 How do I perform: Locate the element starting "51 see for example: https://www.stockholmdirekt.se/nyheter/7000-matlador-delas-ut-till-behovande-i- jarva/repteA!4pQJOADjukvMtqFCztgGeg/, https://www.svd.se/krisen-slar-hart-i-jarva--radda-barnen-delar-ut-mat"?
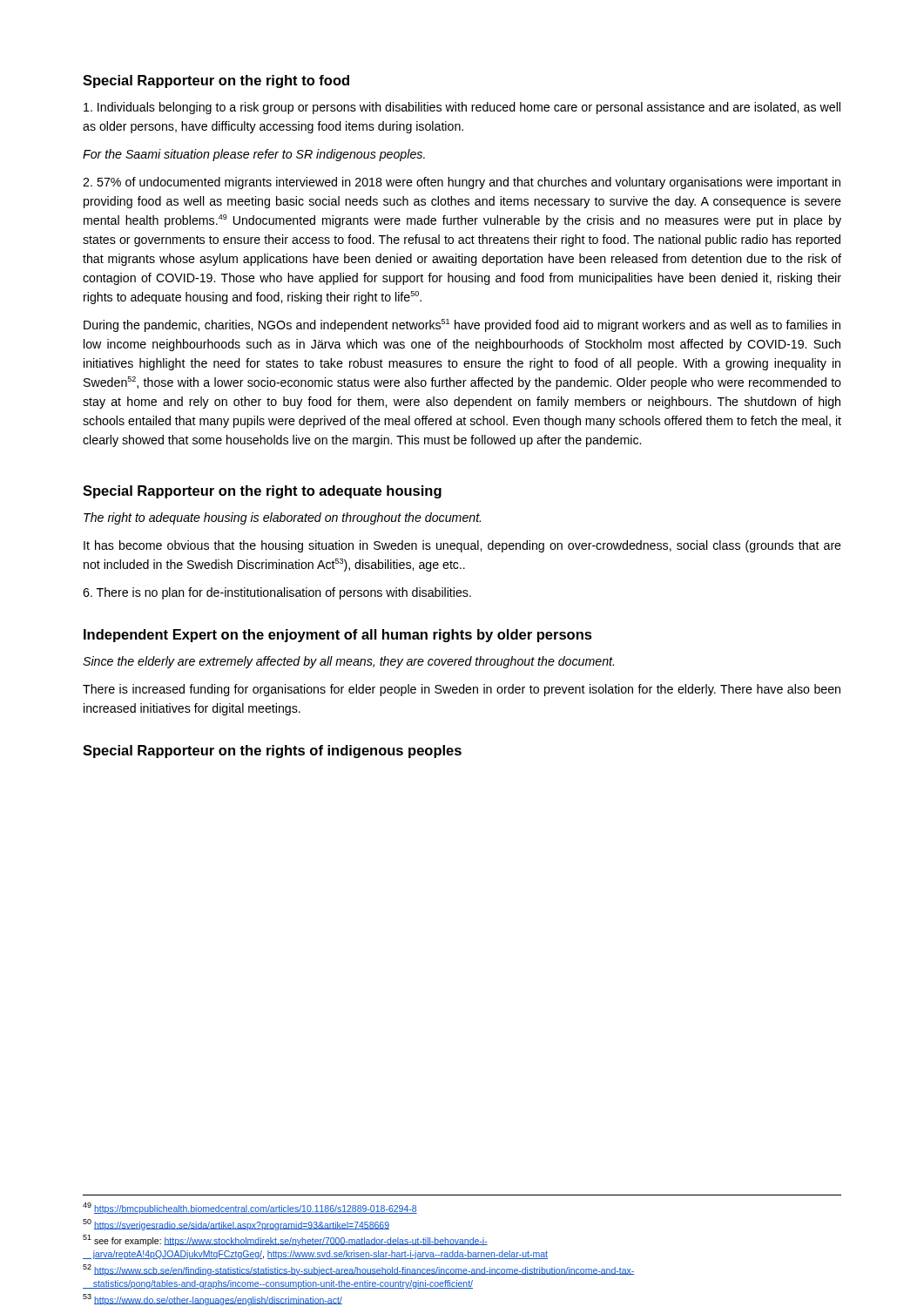click(315, 1246)
